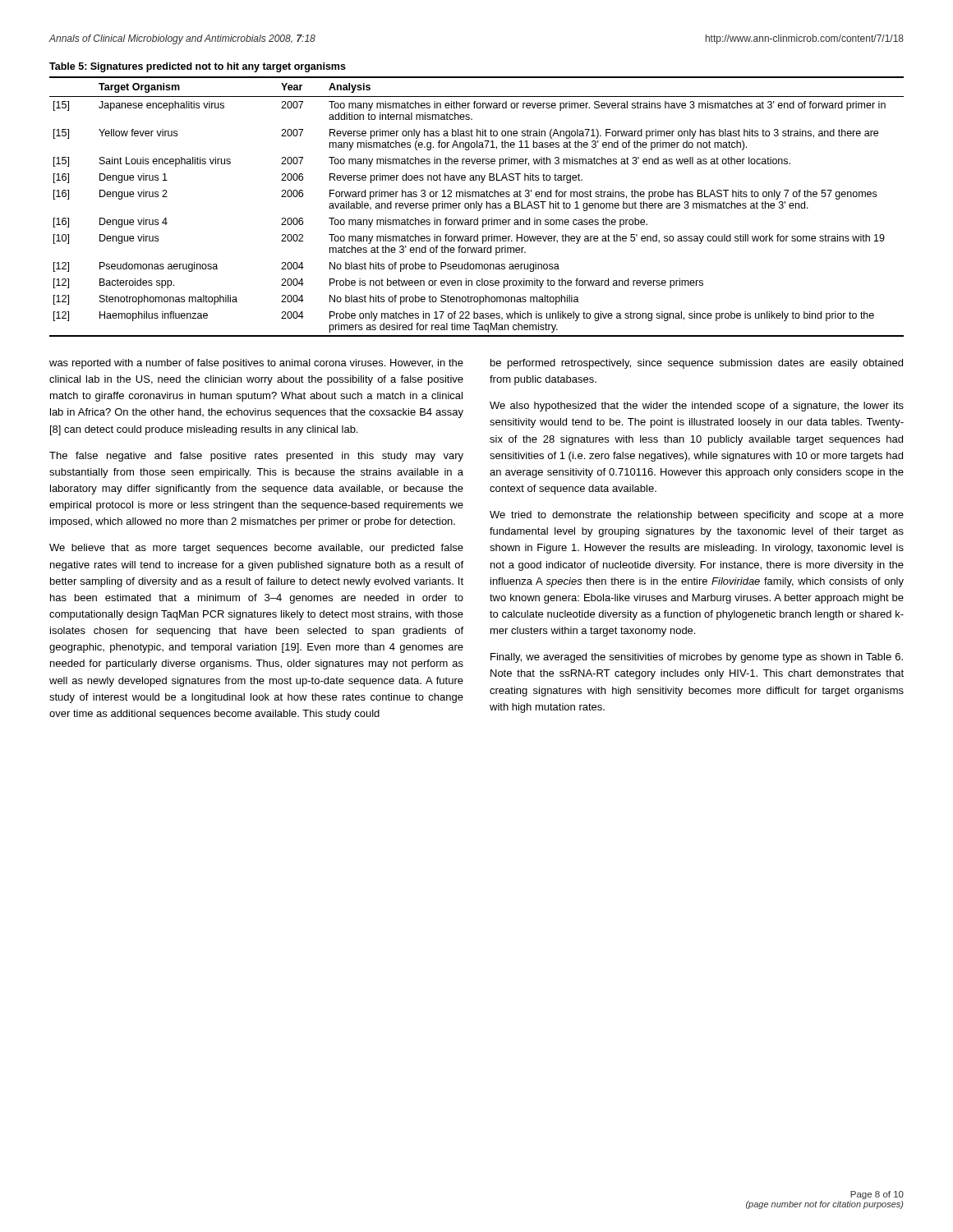
Task: Click on the element starting "We also hypothesized that the"
Action: point(697,447)
